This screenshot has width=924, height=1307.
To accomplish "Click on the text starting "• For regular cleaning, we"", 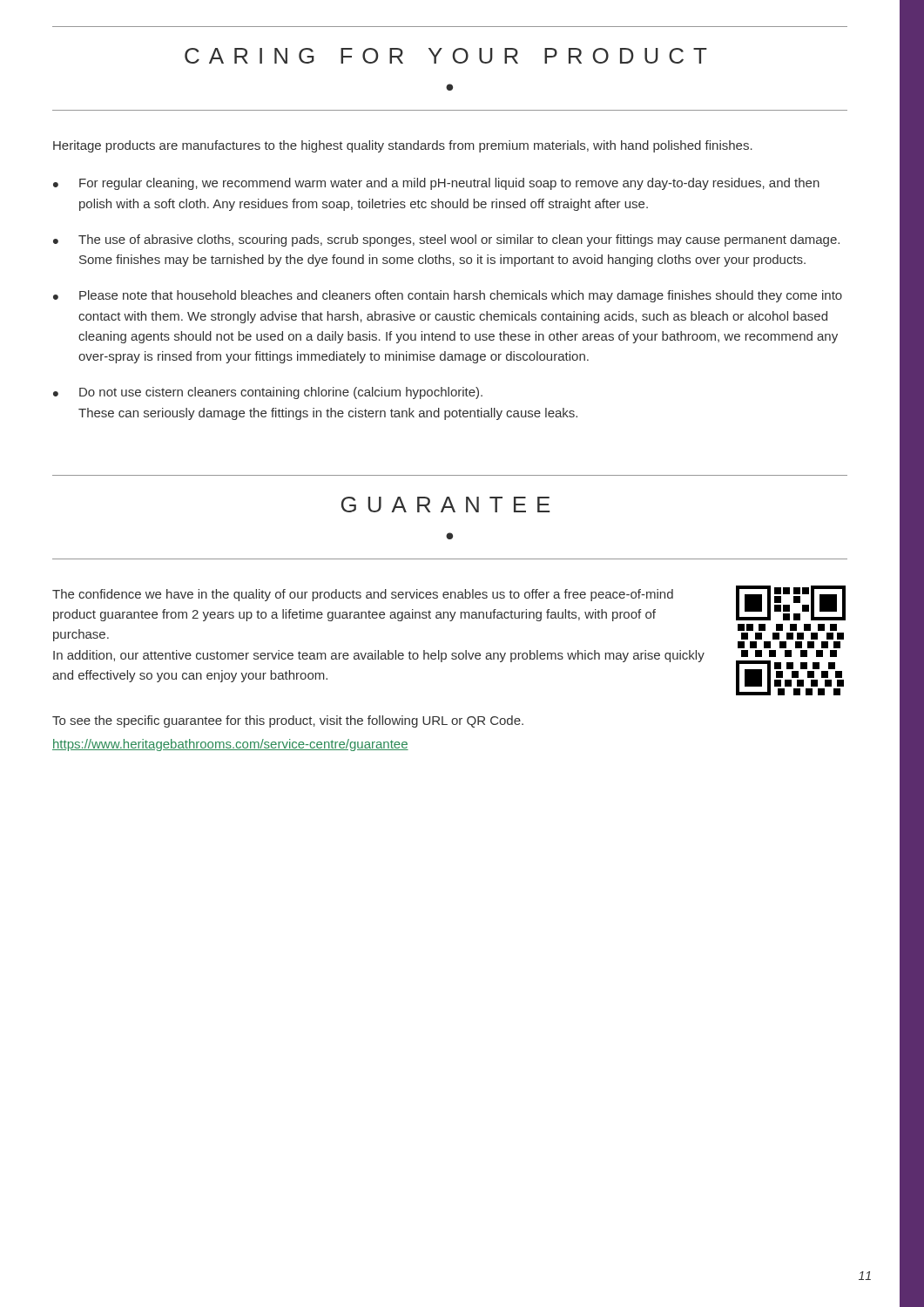I will click(450, 193).
